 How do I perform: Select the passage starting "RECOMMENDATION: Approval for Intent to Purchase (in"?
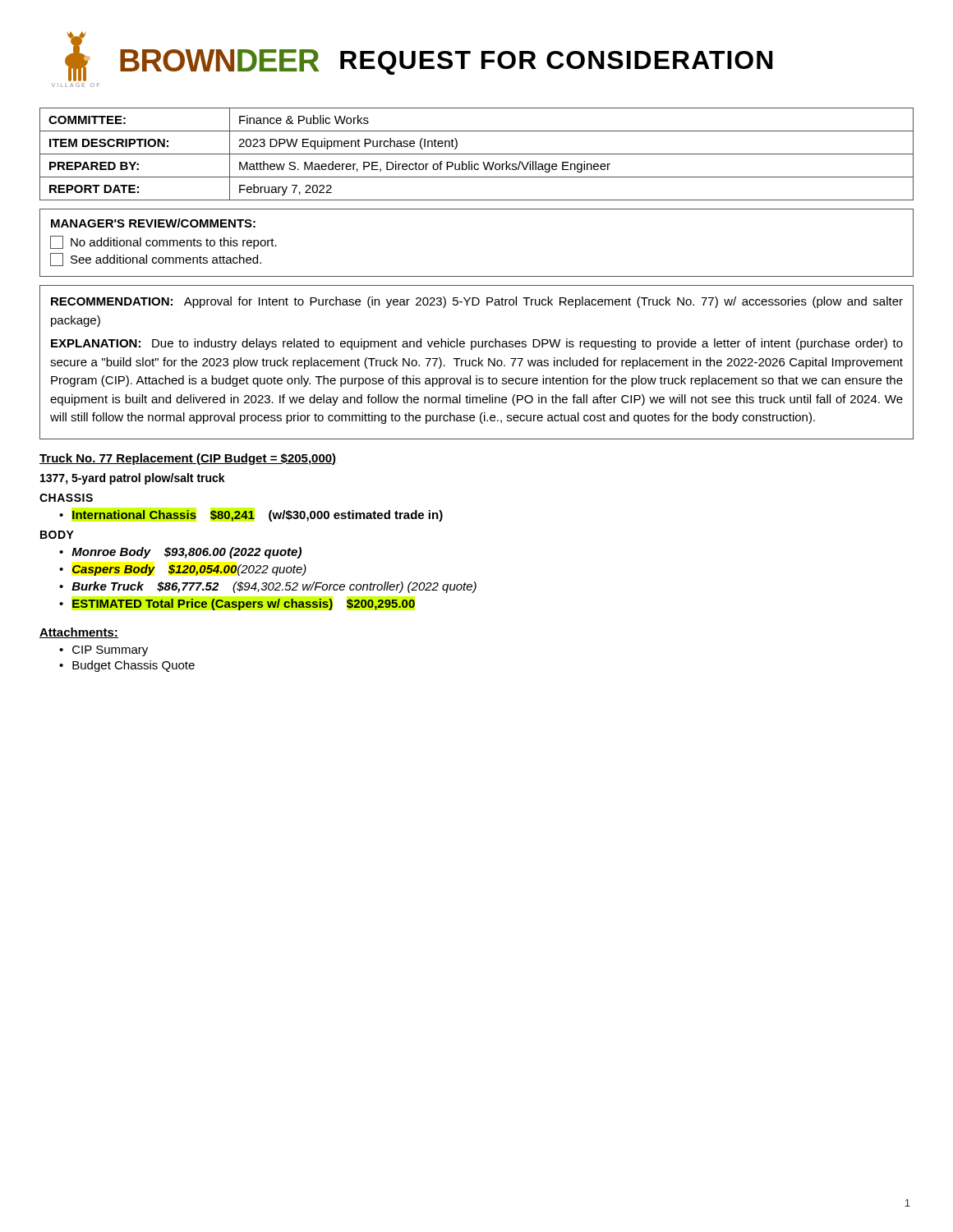476,359
